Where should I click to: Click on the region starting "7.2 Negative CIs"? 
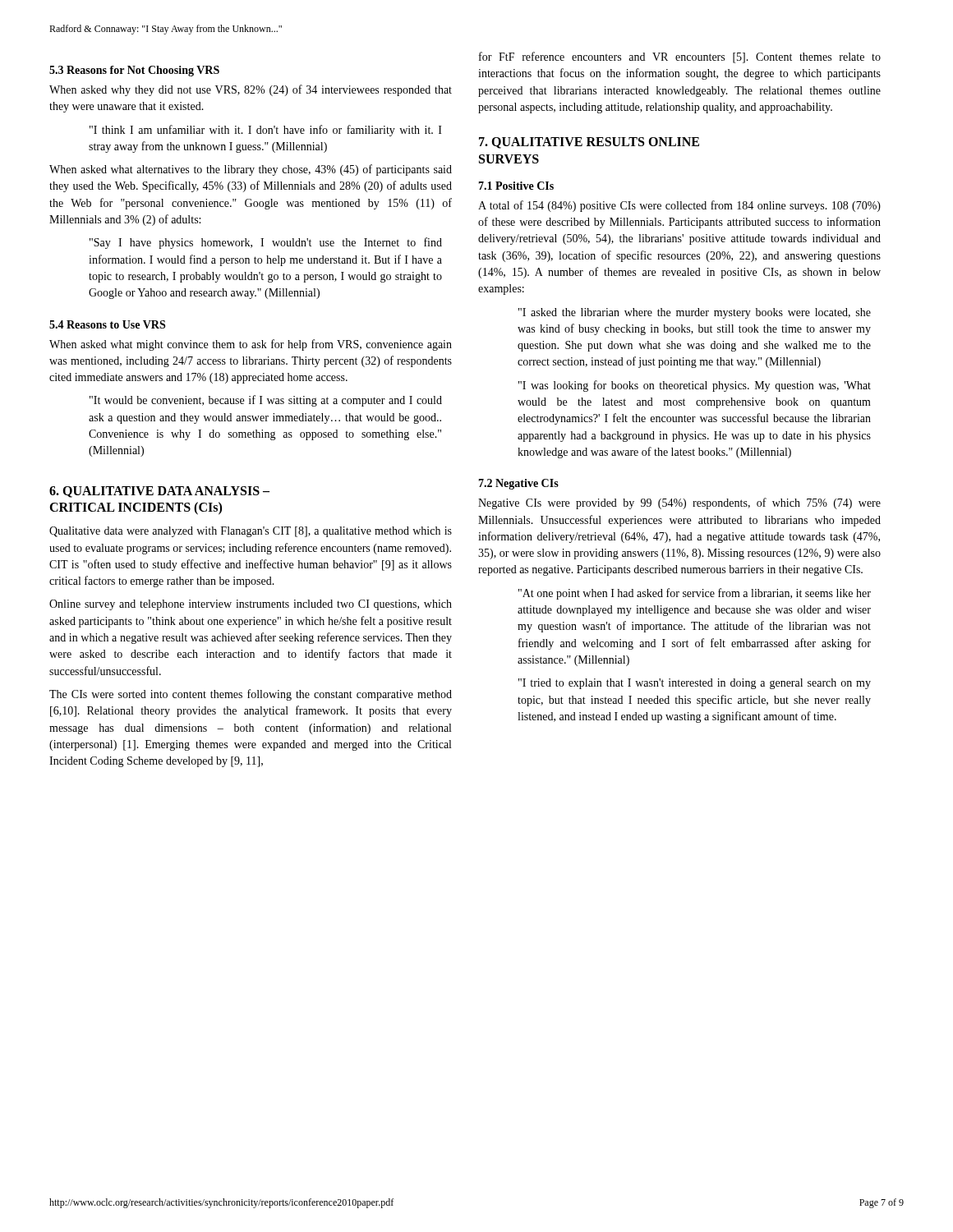[x=518, y=484]
